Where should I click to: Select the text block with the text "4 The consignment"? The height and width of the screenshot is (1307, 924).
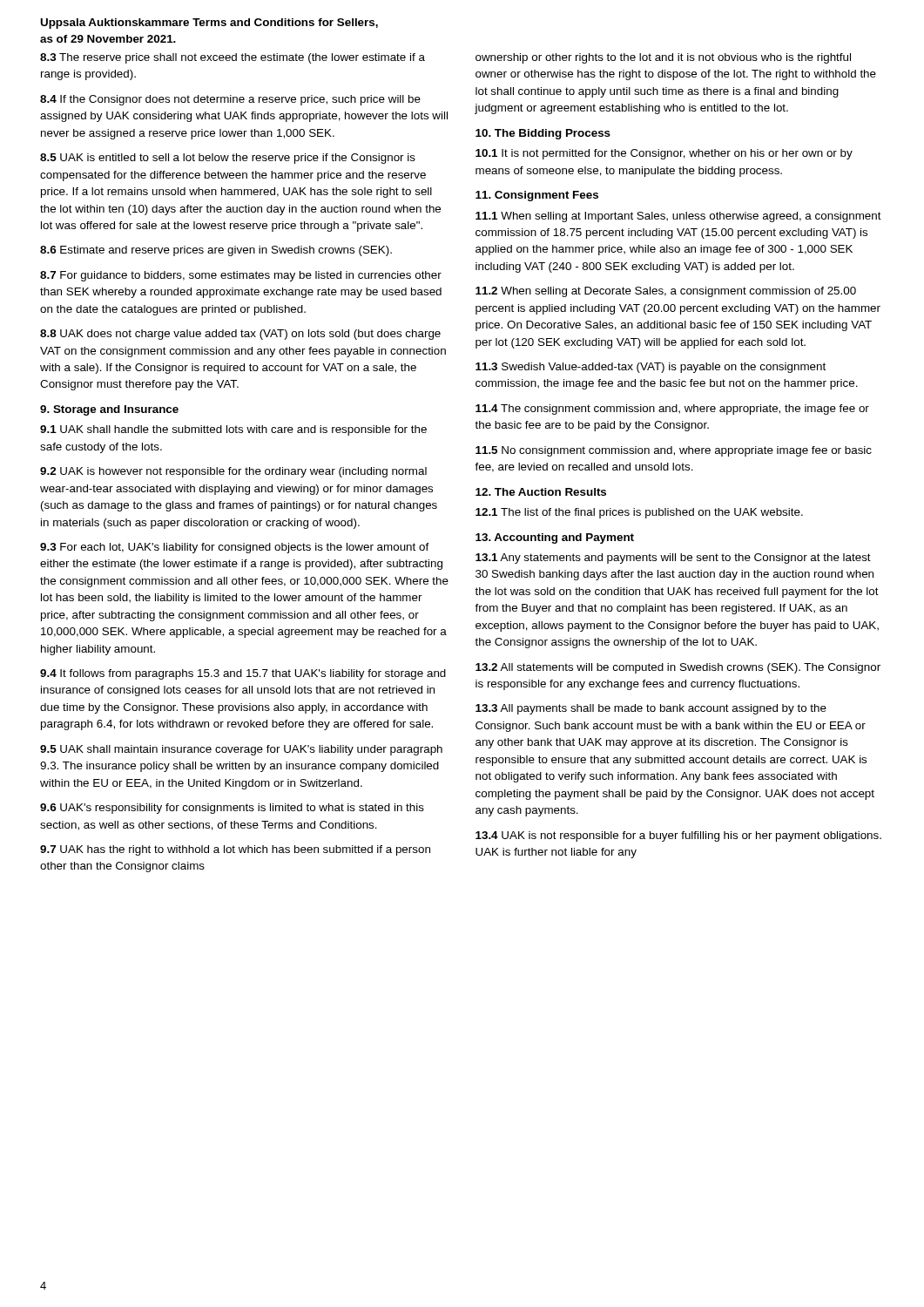click(672, 417)
